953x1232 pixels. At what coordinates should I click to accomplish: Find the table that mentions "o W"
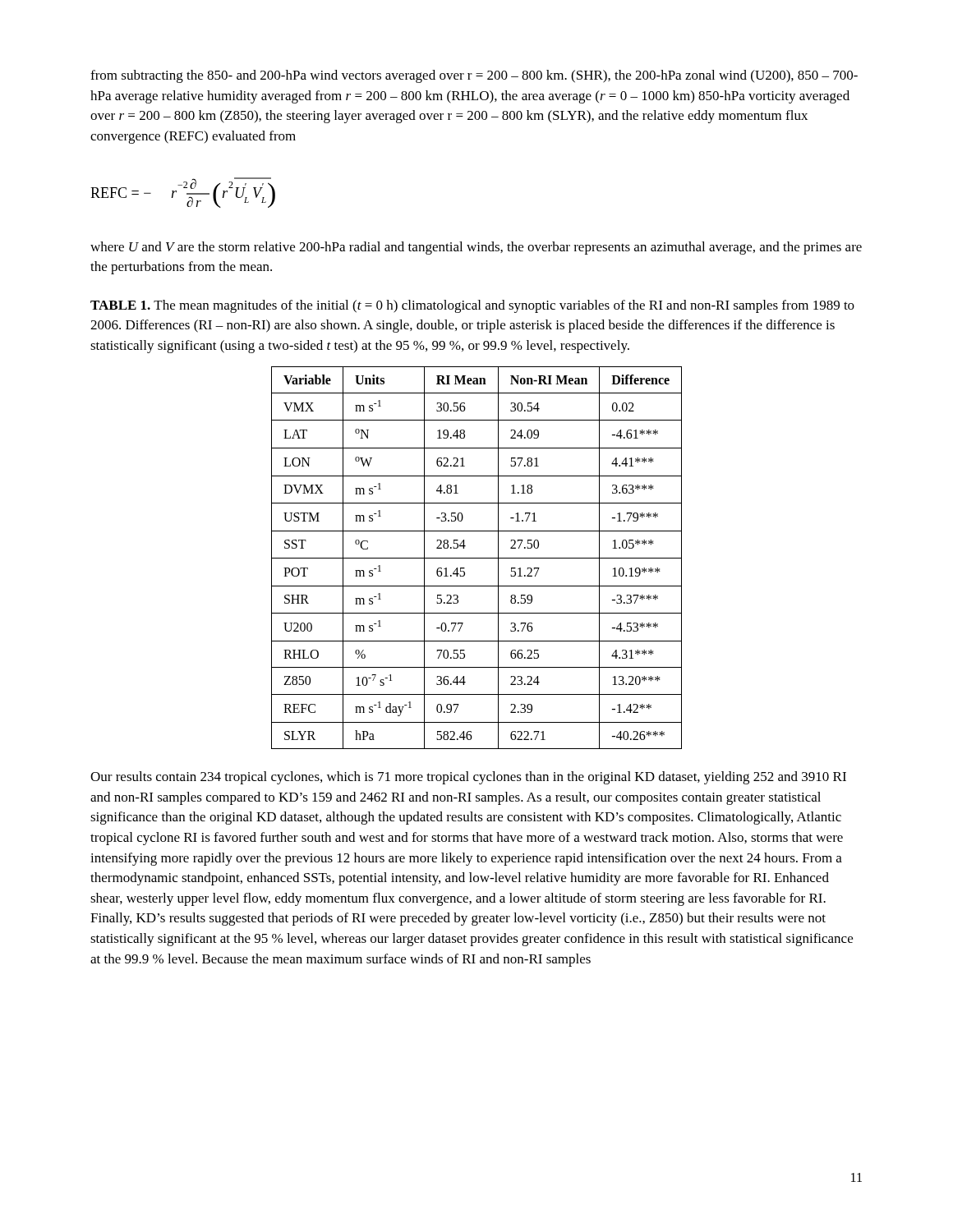(476, 558)
